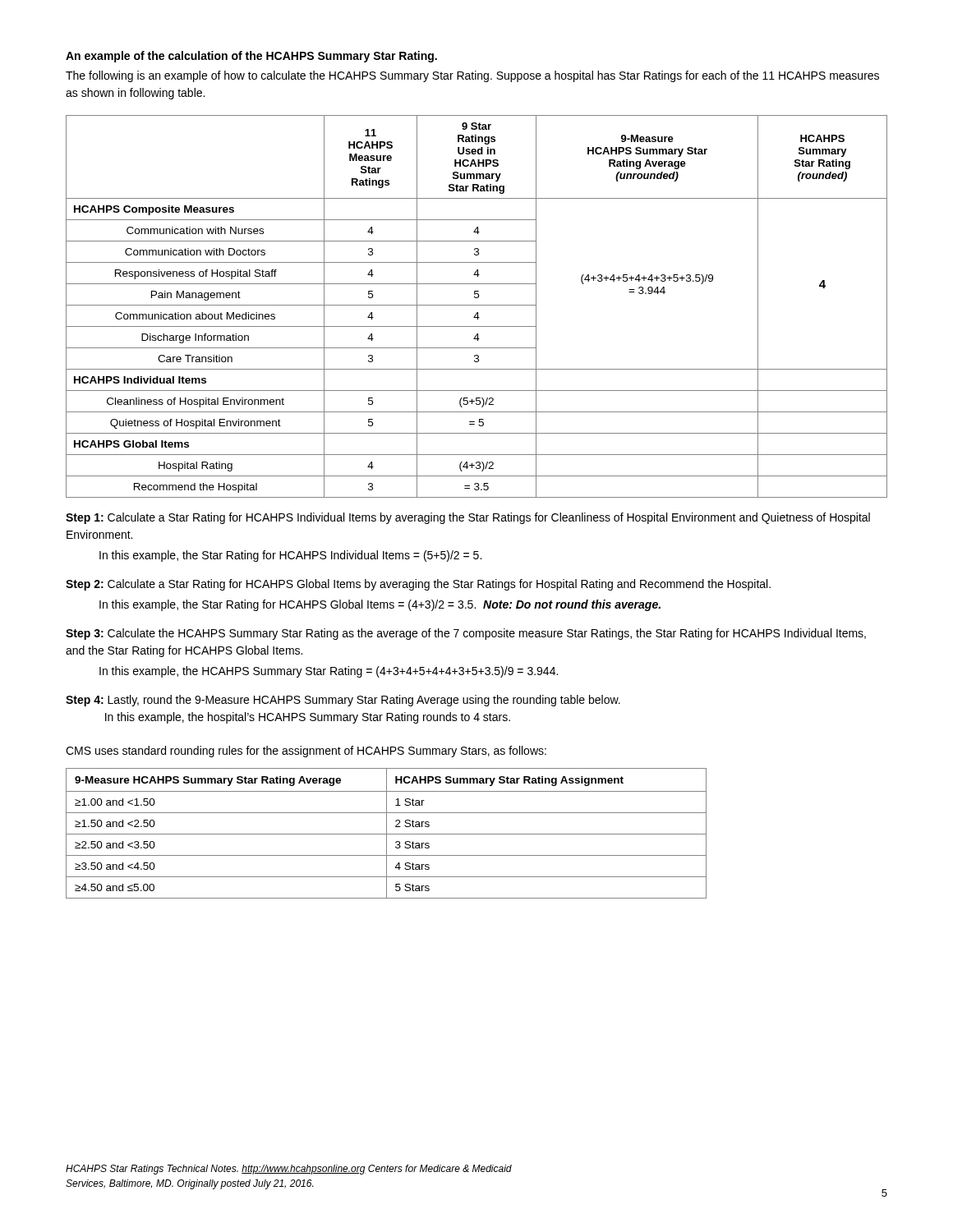This screenshot has width=953, height=1232.
Task: Find the text block that says "Step 4: Lastly, round the 9-Measure HCAHPS"
Action: coord(343,708)
